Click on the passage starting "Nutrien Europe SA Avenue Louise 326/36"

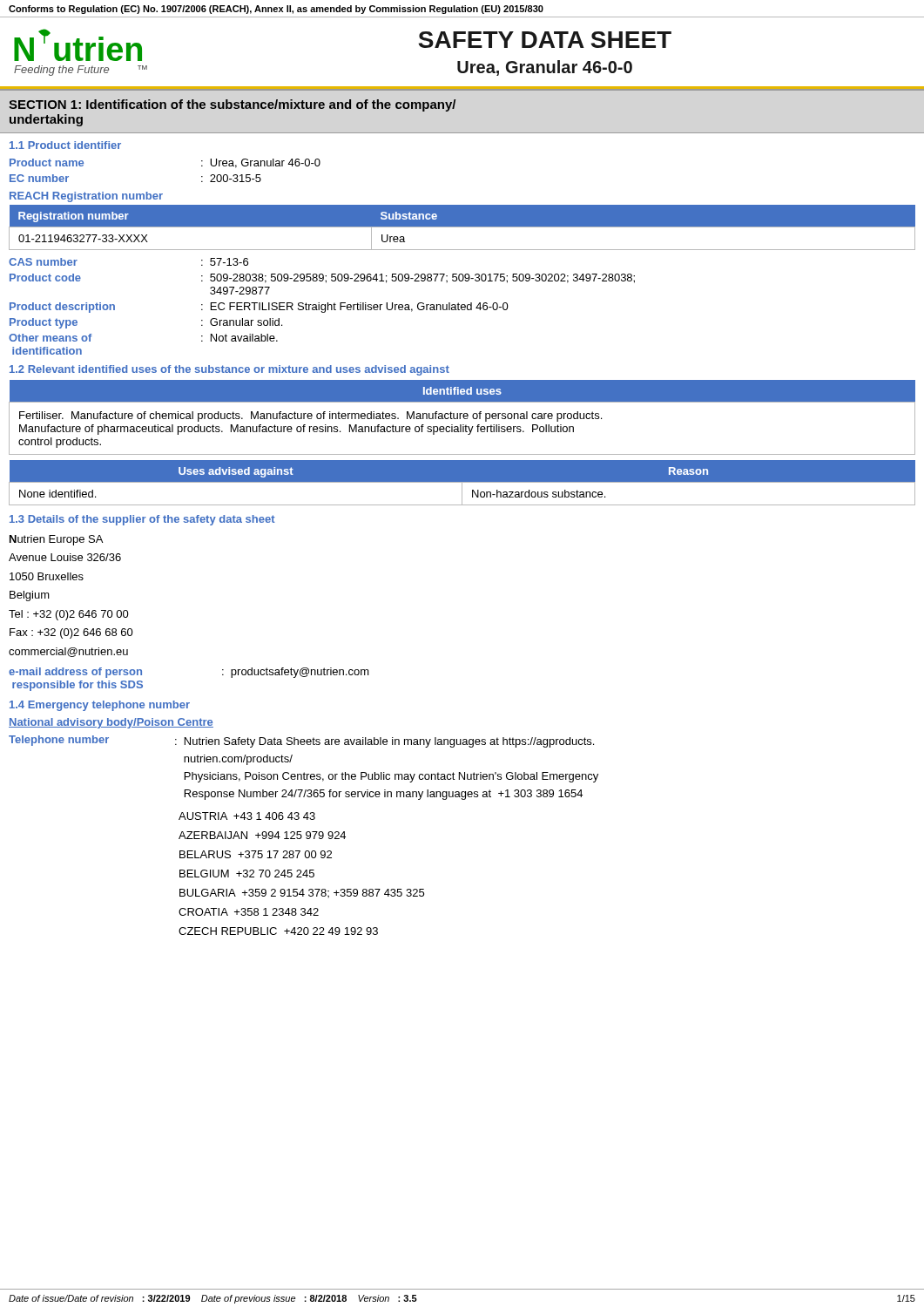56,540
